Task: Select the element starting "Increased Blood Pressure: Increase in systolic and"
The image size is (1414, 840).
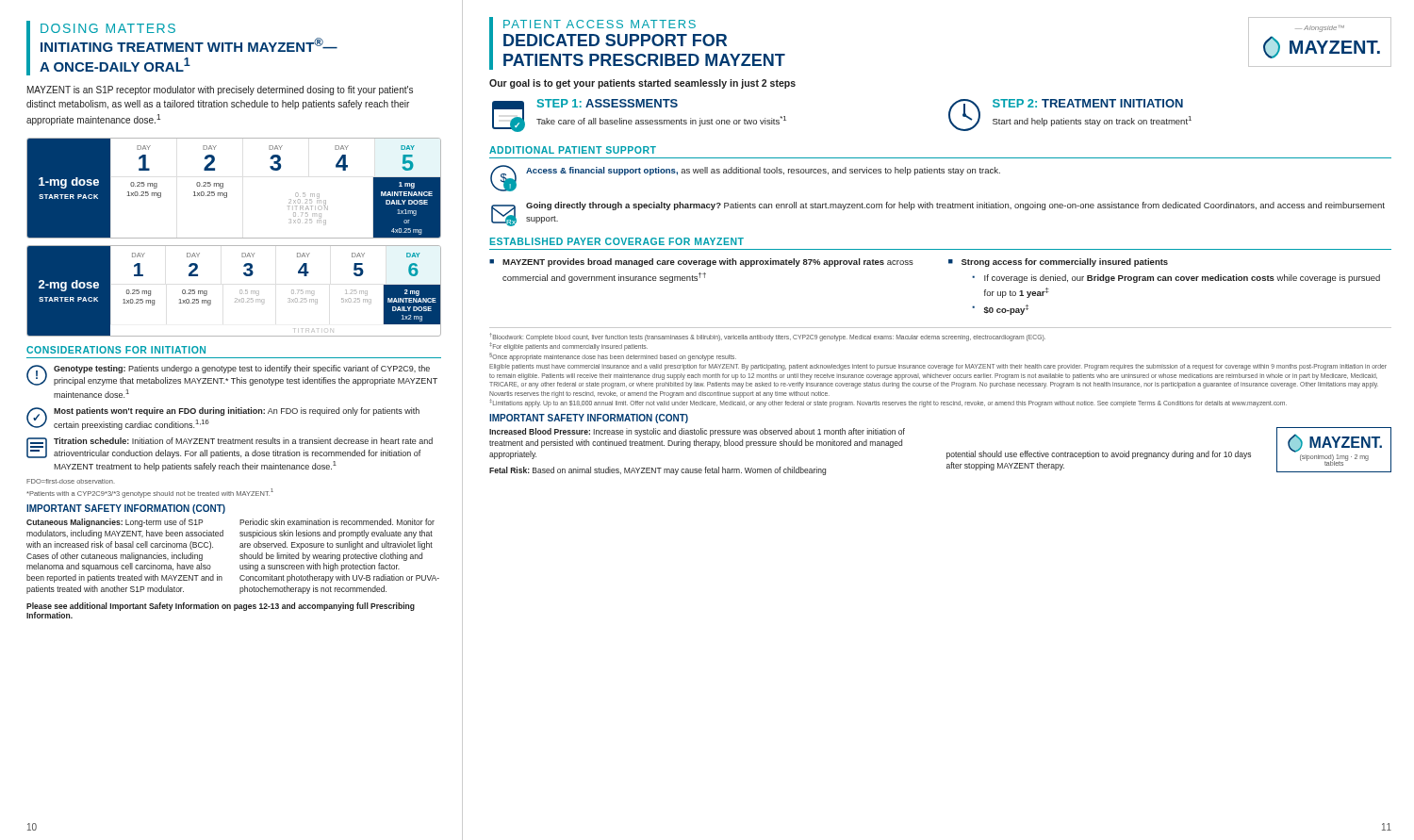Action: point(697,443)
